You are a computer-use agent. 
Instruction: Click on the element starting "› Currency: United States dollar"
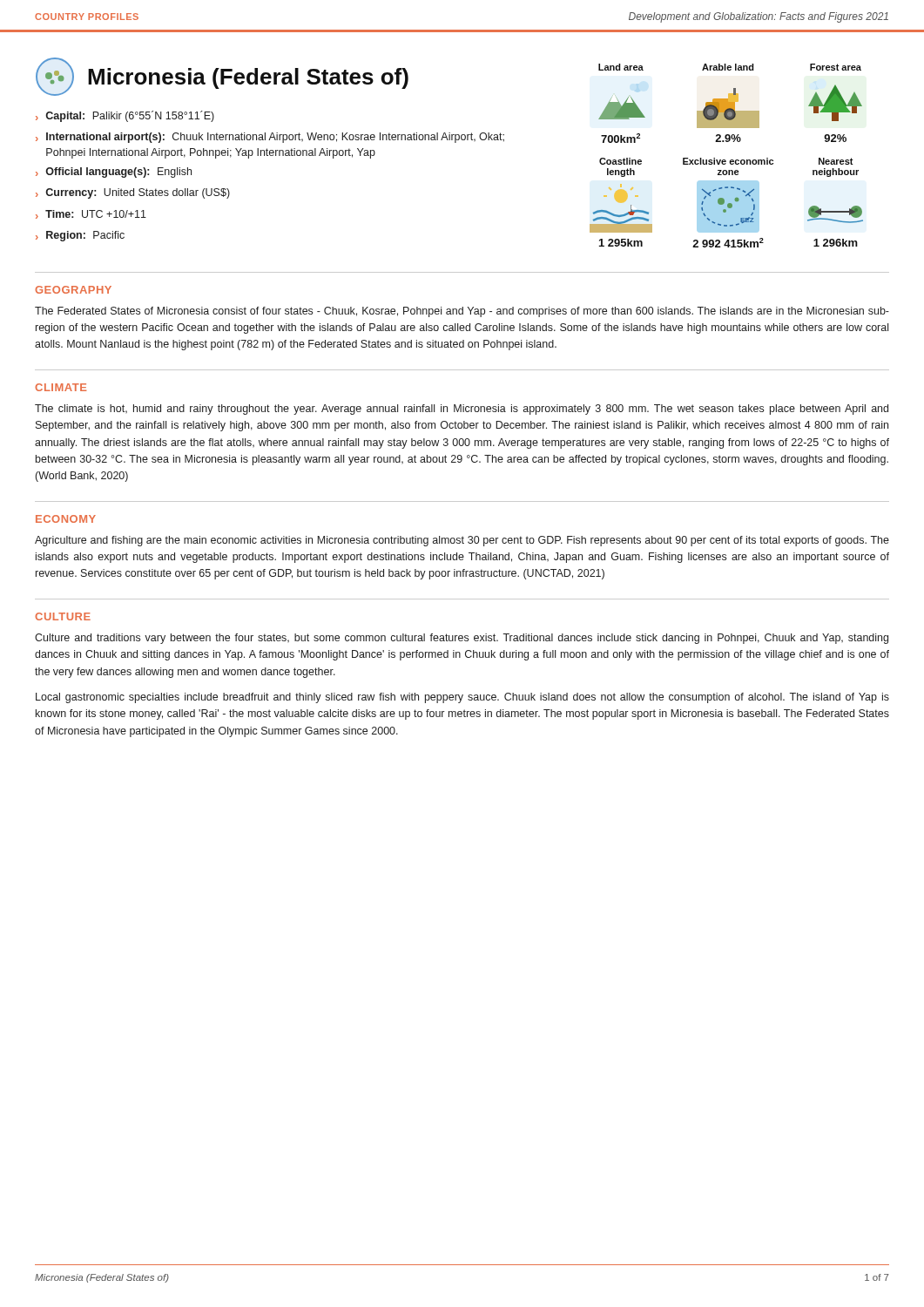132,194
